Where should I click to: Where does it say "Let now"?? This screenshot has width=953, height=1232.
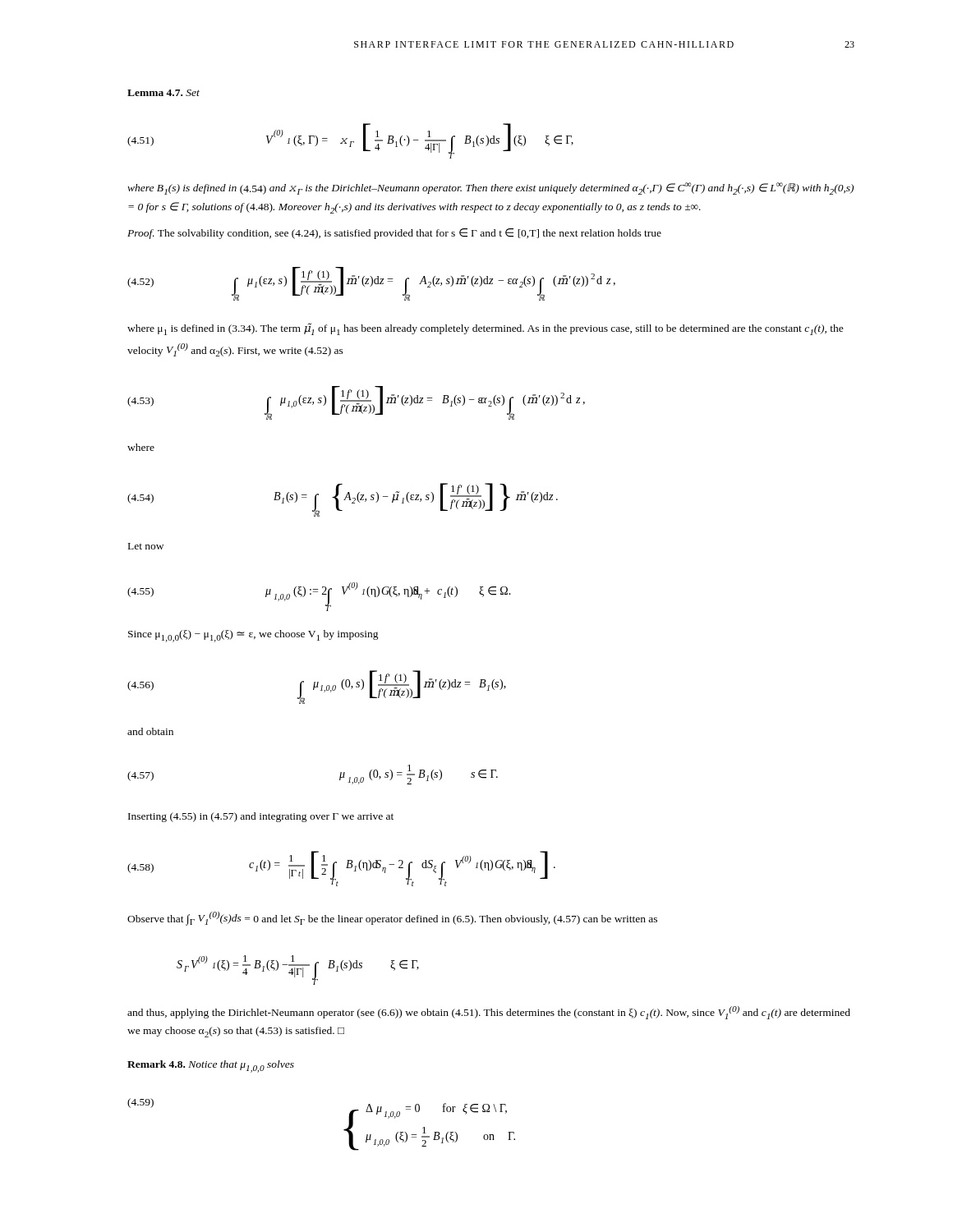click(x=146, y=546)
